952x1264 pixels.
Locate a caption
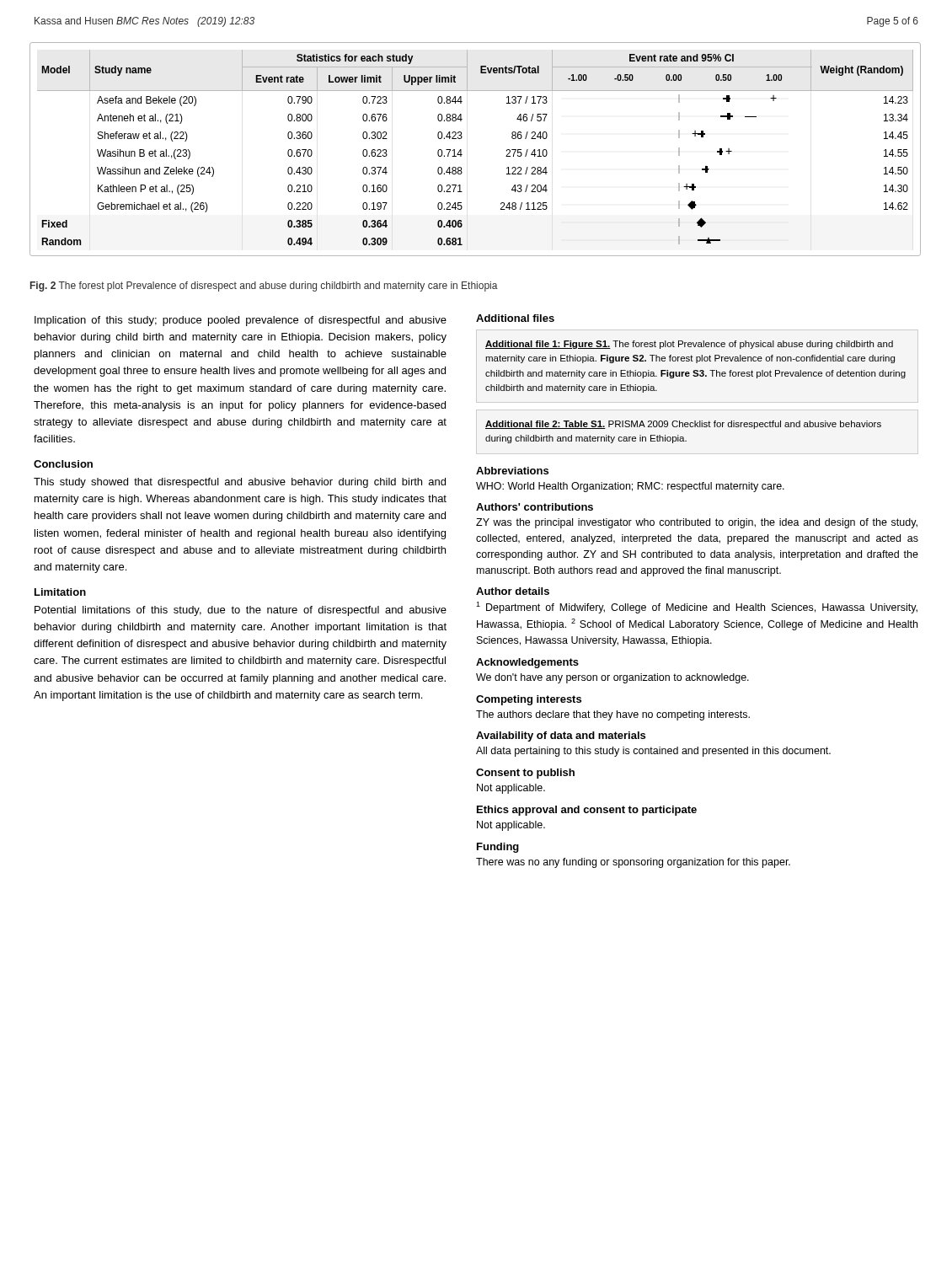point(263,286)
